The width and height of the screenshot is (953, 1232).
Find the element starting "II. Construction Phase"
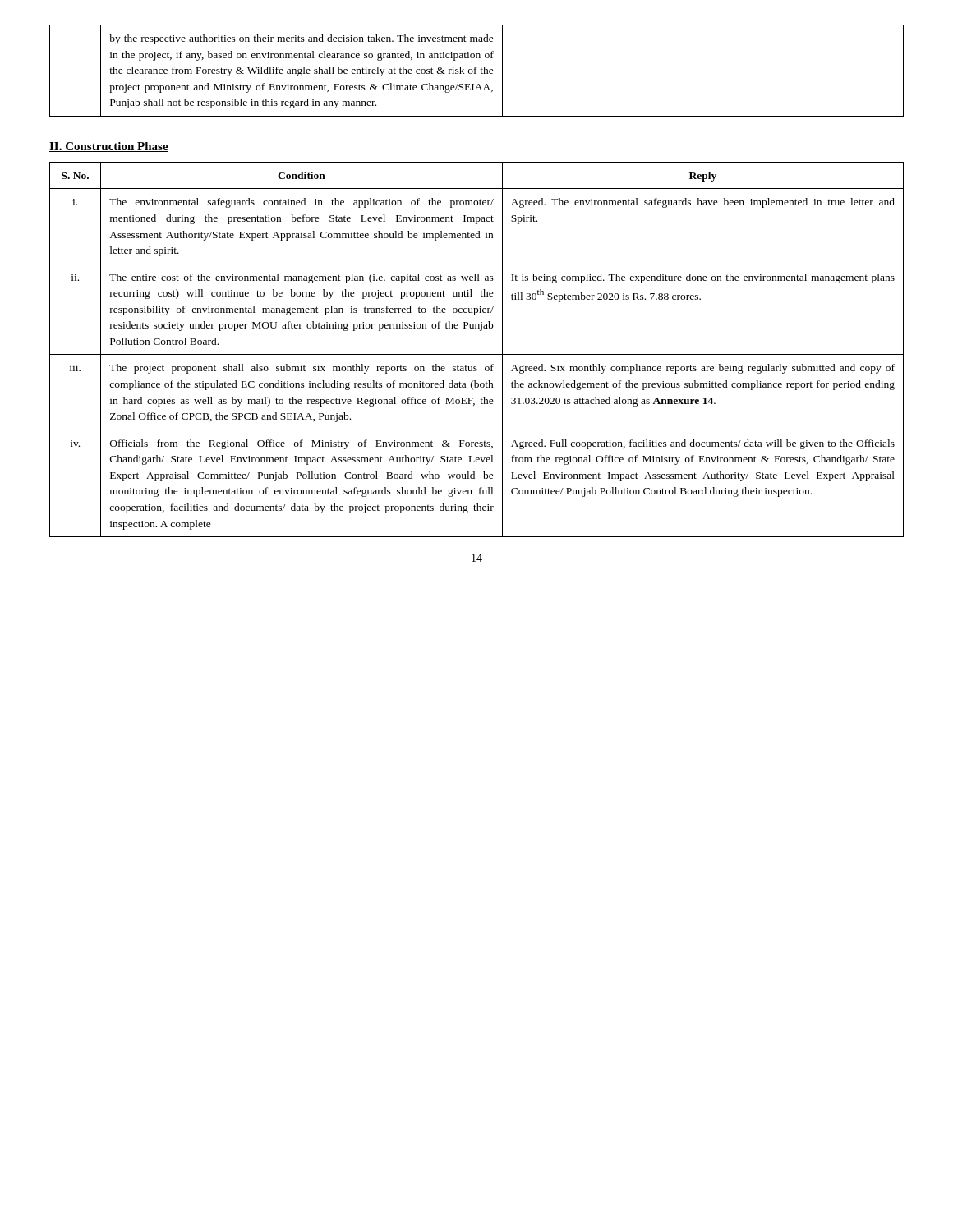coord(109,146)
